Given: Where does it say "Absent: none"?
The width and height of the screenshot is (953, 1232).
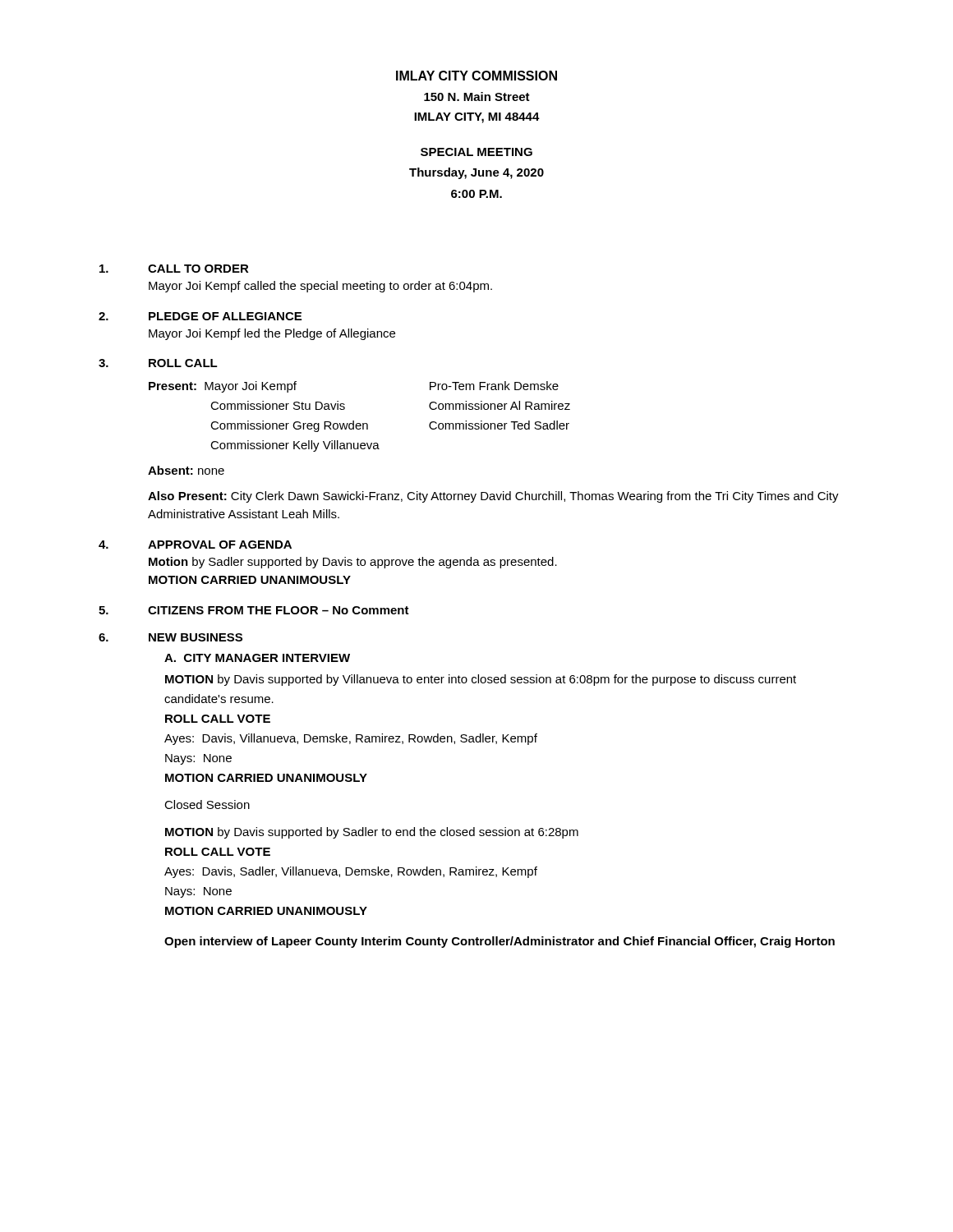Looking at the screenshot, I should (186, 470).
